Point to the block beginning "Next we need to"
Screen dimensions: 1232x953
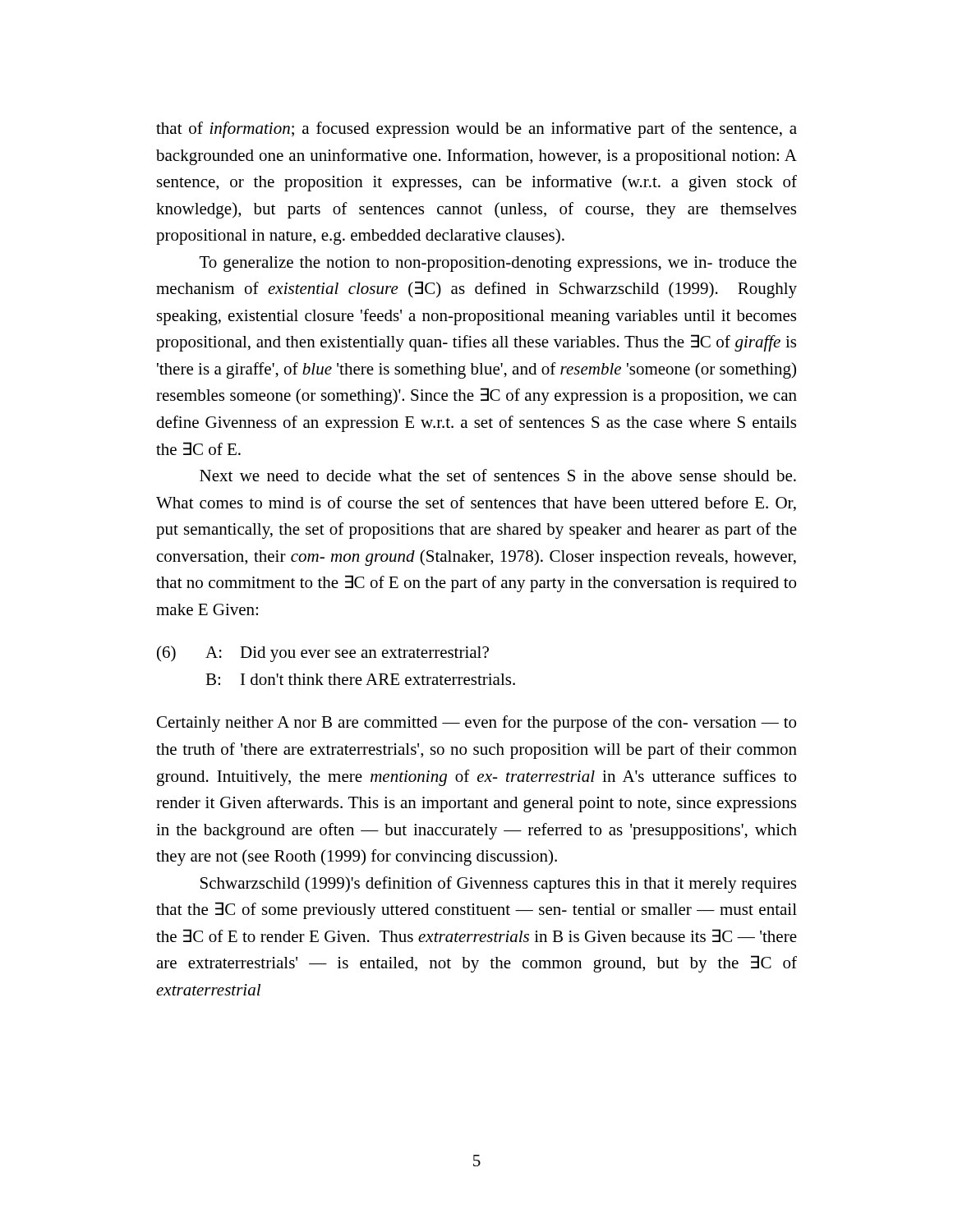pos(476,543)
